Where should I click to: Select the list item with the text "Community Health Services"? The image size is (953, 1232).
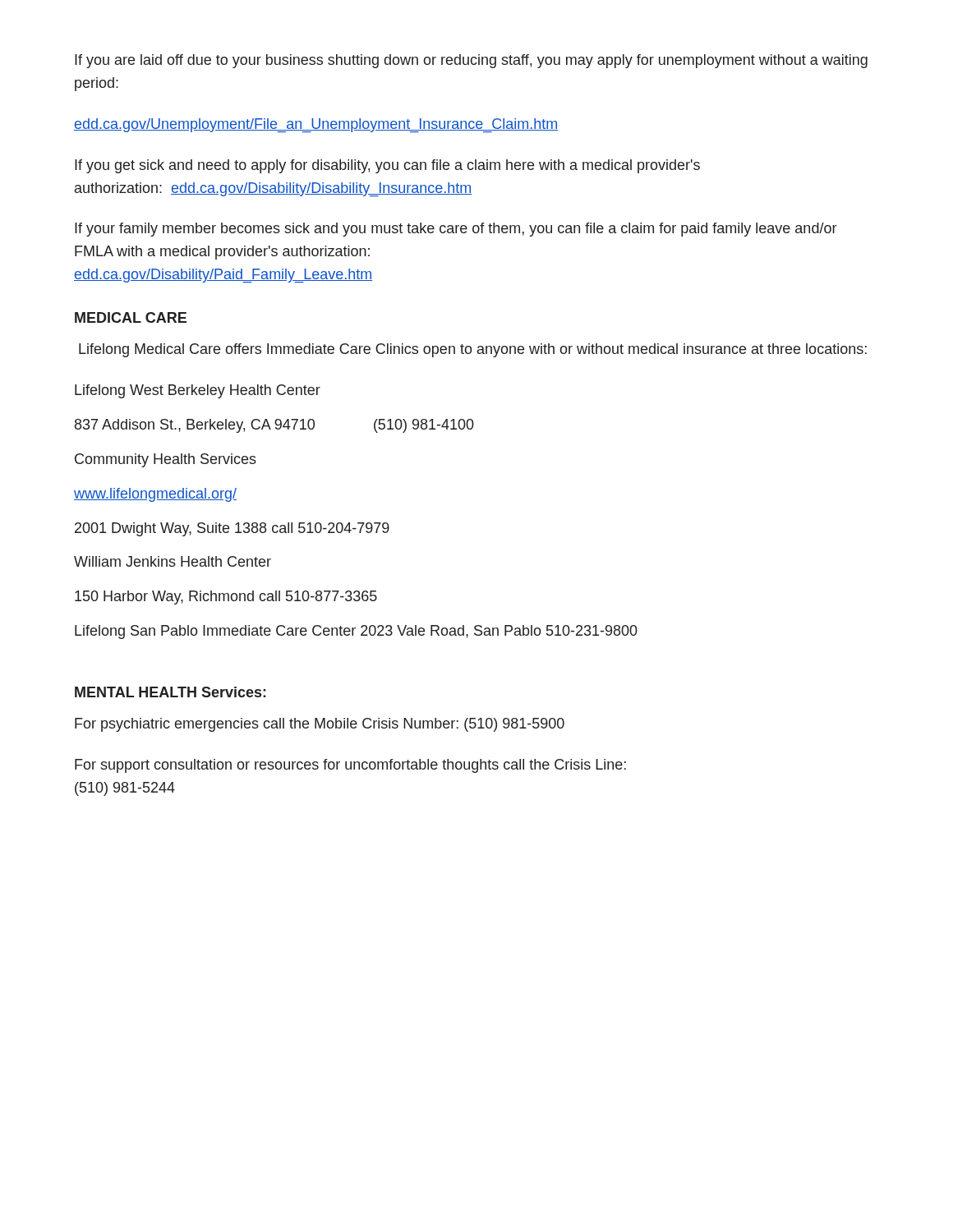point(165,459)
